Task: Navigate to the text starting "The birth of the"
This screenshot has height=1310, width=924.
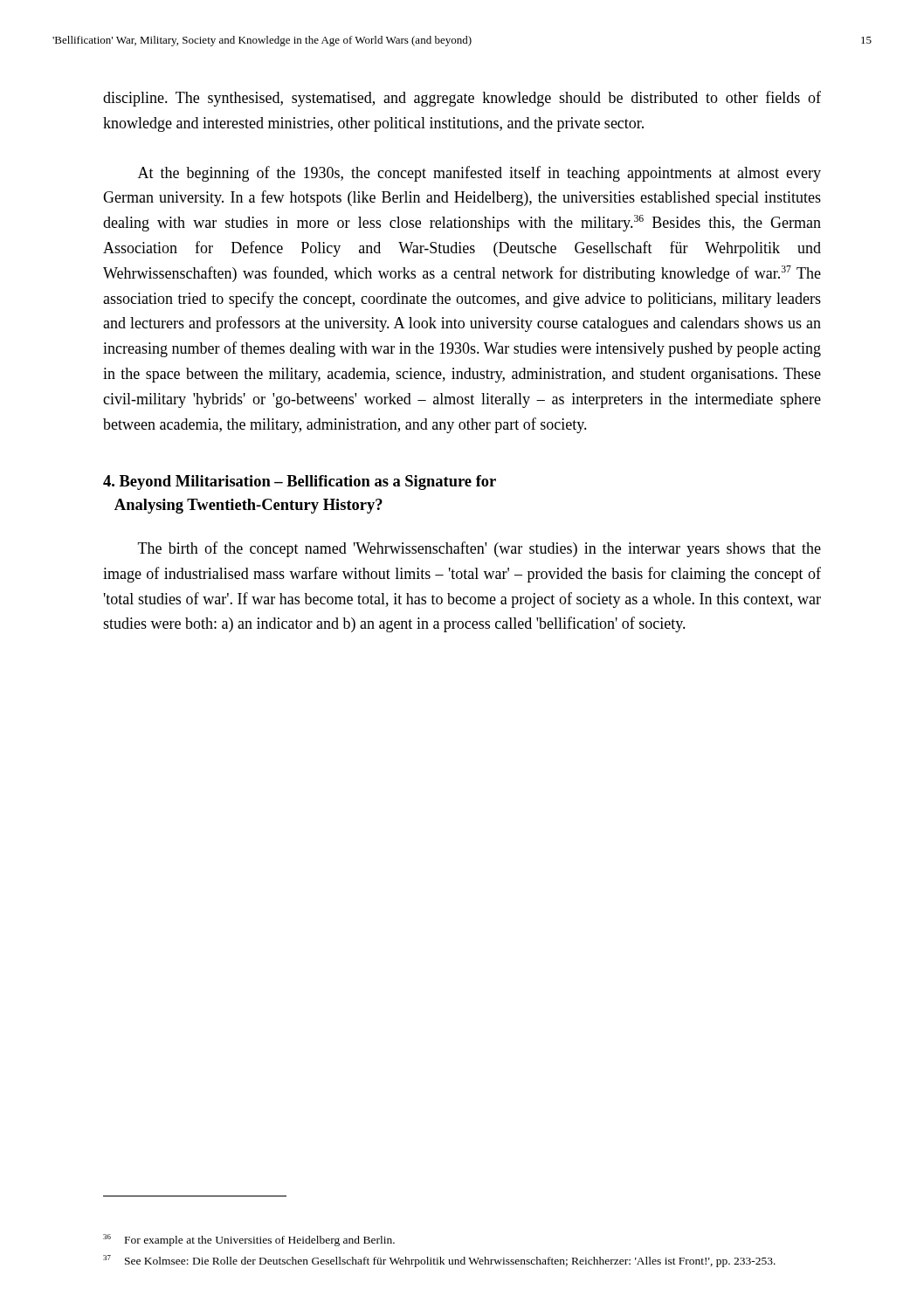Action: 462,586
